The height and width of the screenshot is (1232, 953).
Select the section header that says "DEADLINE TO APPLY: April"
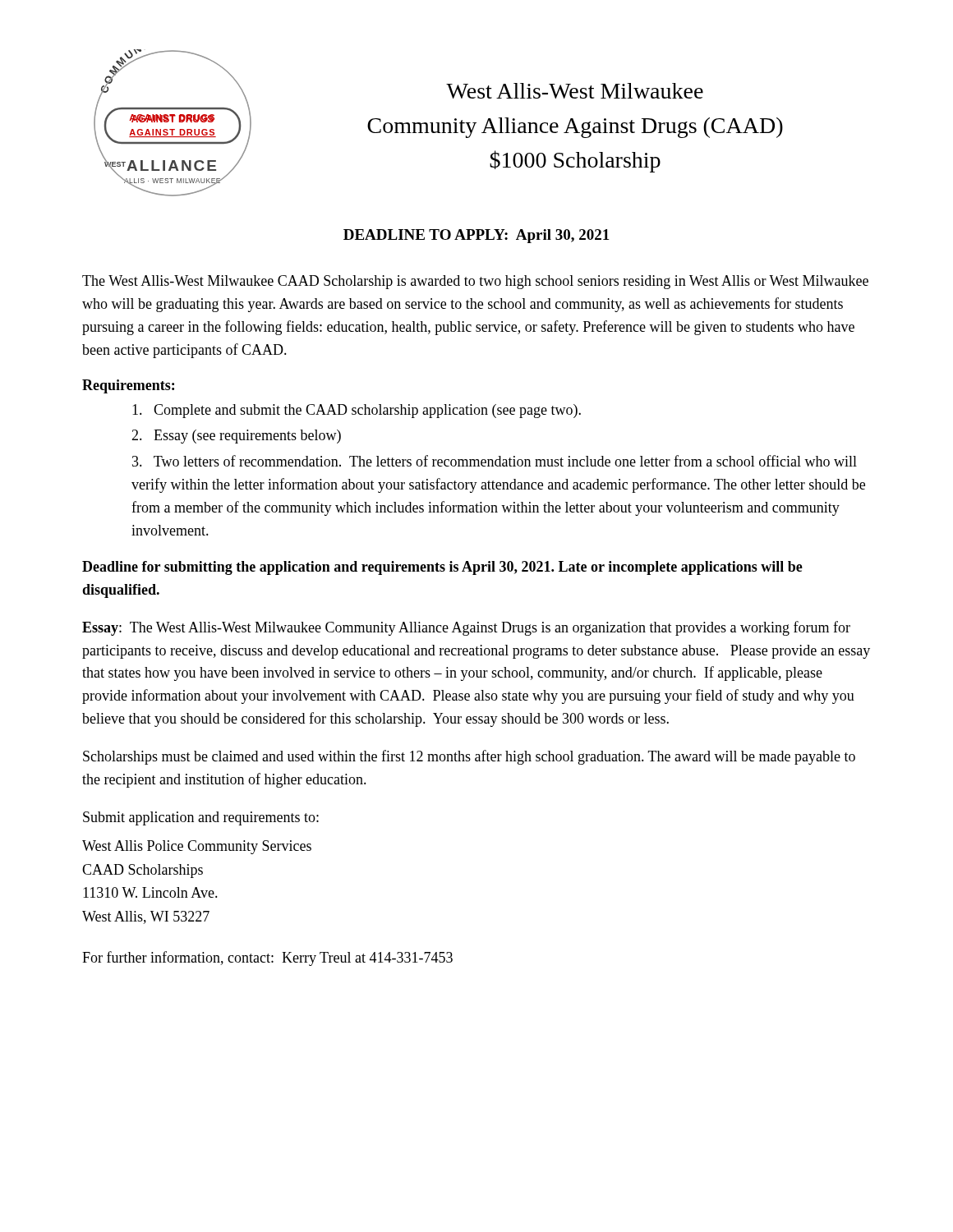click(x=476, y=234)
